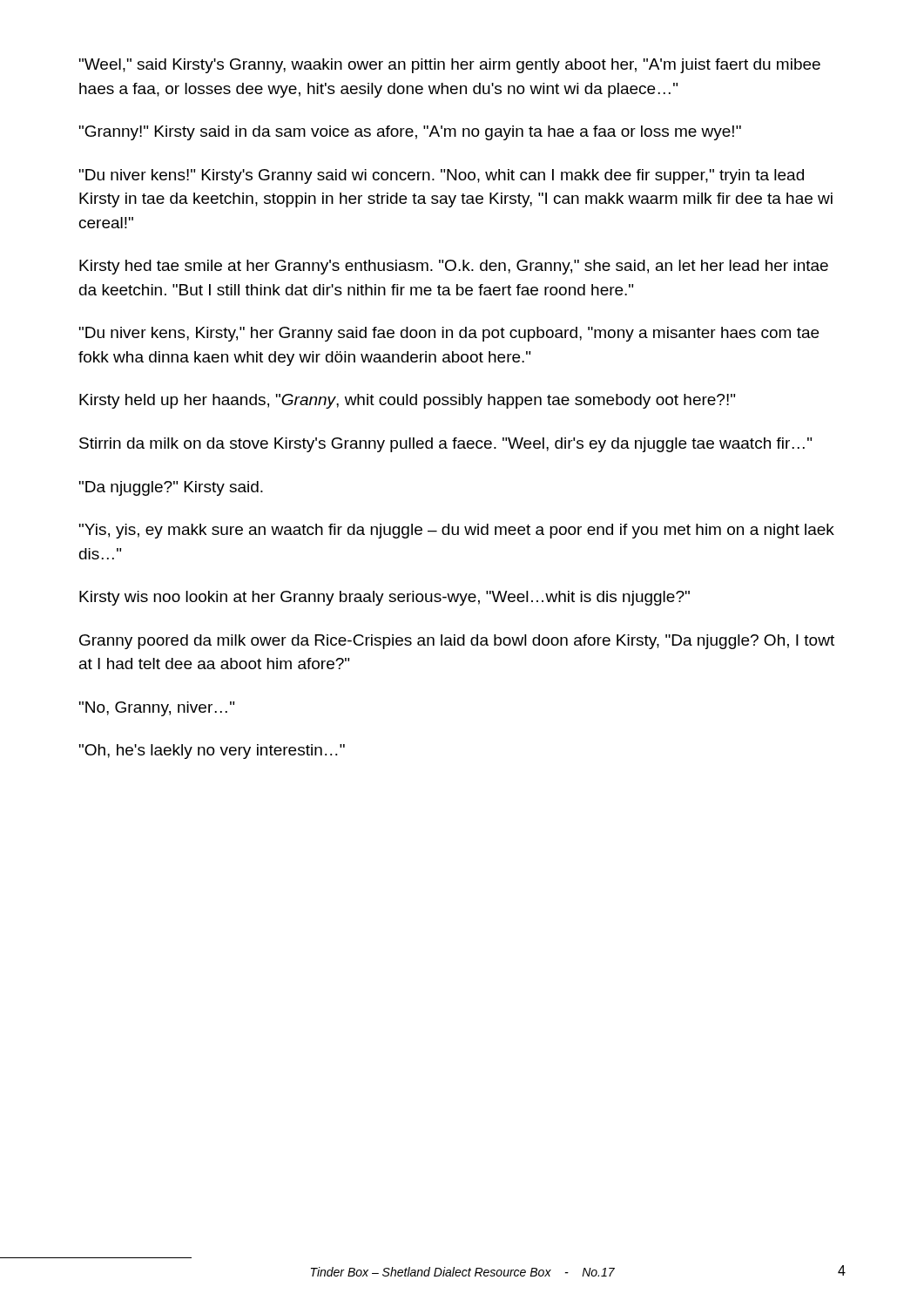Find the block on this page that starts "Kirsty wis noo"
The height and width of the screenshot is (1307, 924).
pos(384,597)
